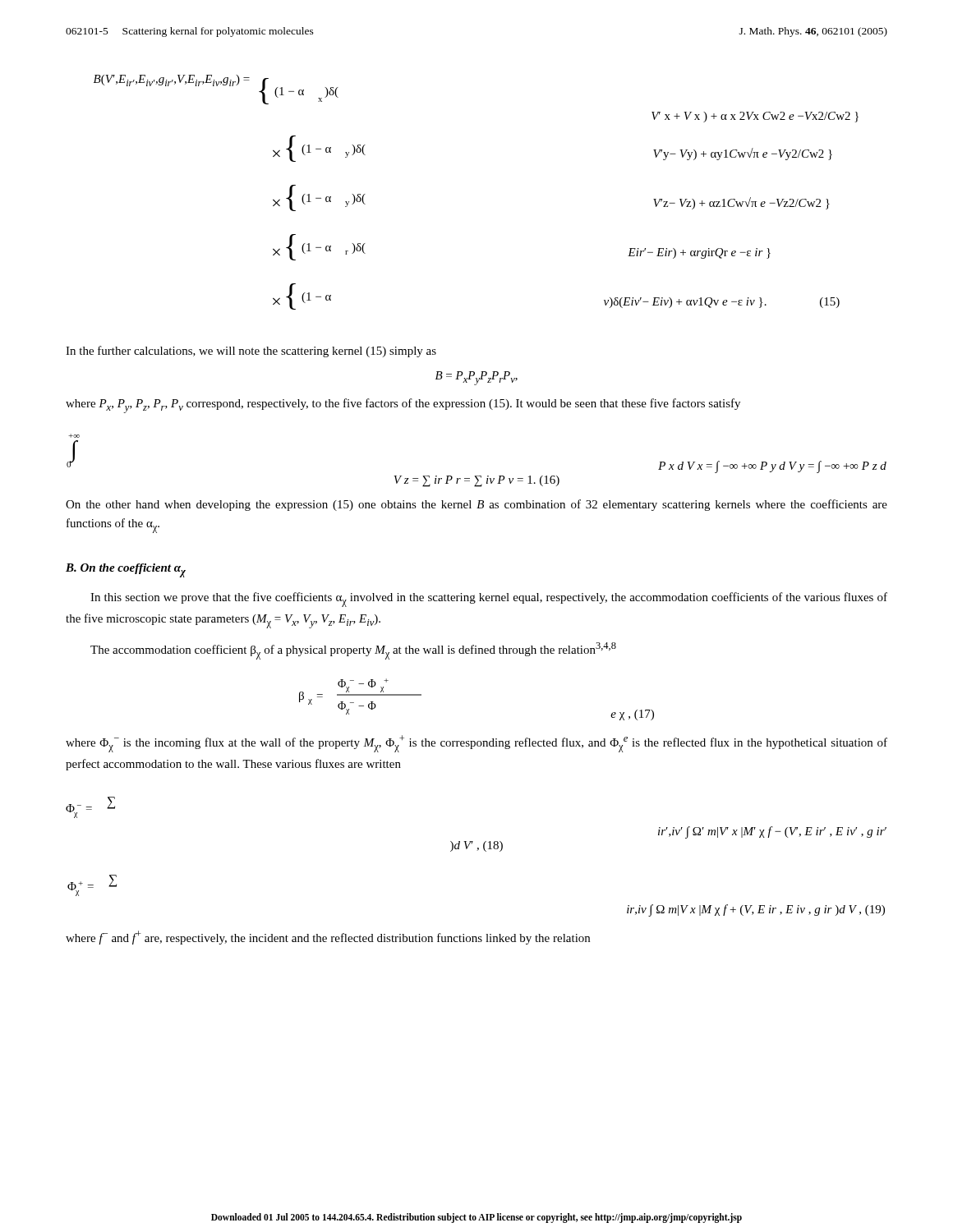Locate the formula that says "Φ − χ = ∑"
The width and height of the screenshot is (953, 1232).
click(90, 807)
